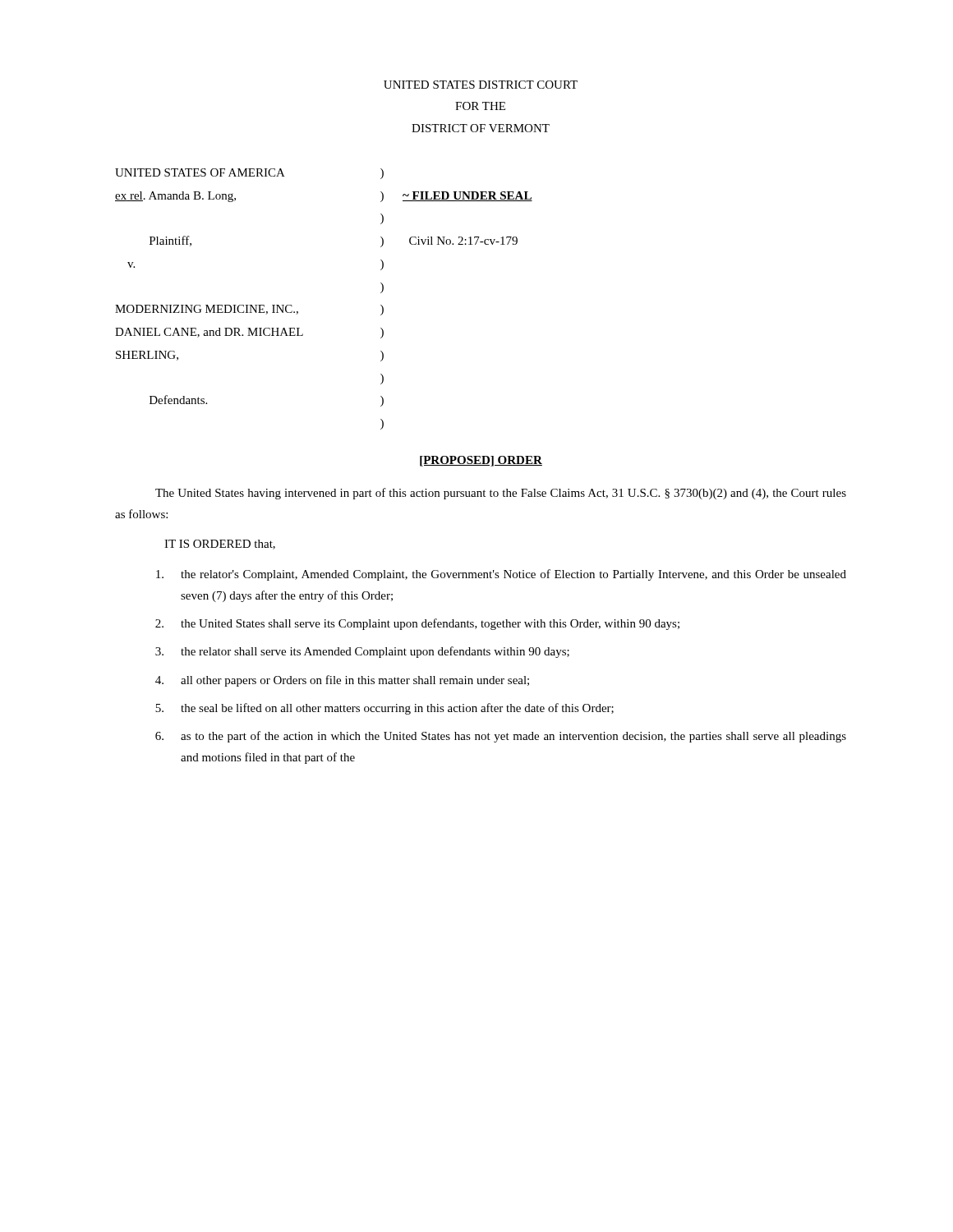Select the list item containing "4. all other papers or Orders on"
953x1232 pixels.
[x=481, y=680]
